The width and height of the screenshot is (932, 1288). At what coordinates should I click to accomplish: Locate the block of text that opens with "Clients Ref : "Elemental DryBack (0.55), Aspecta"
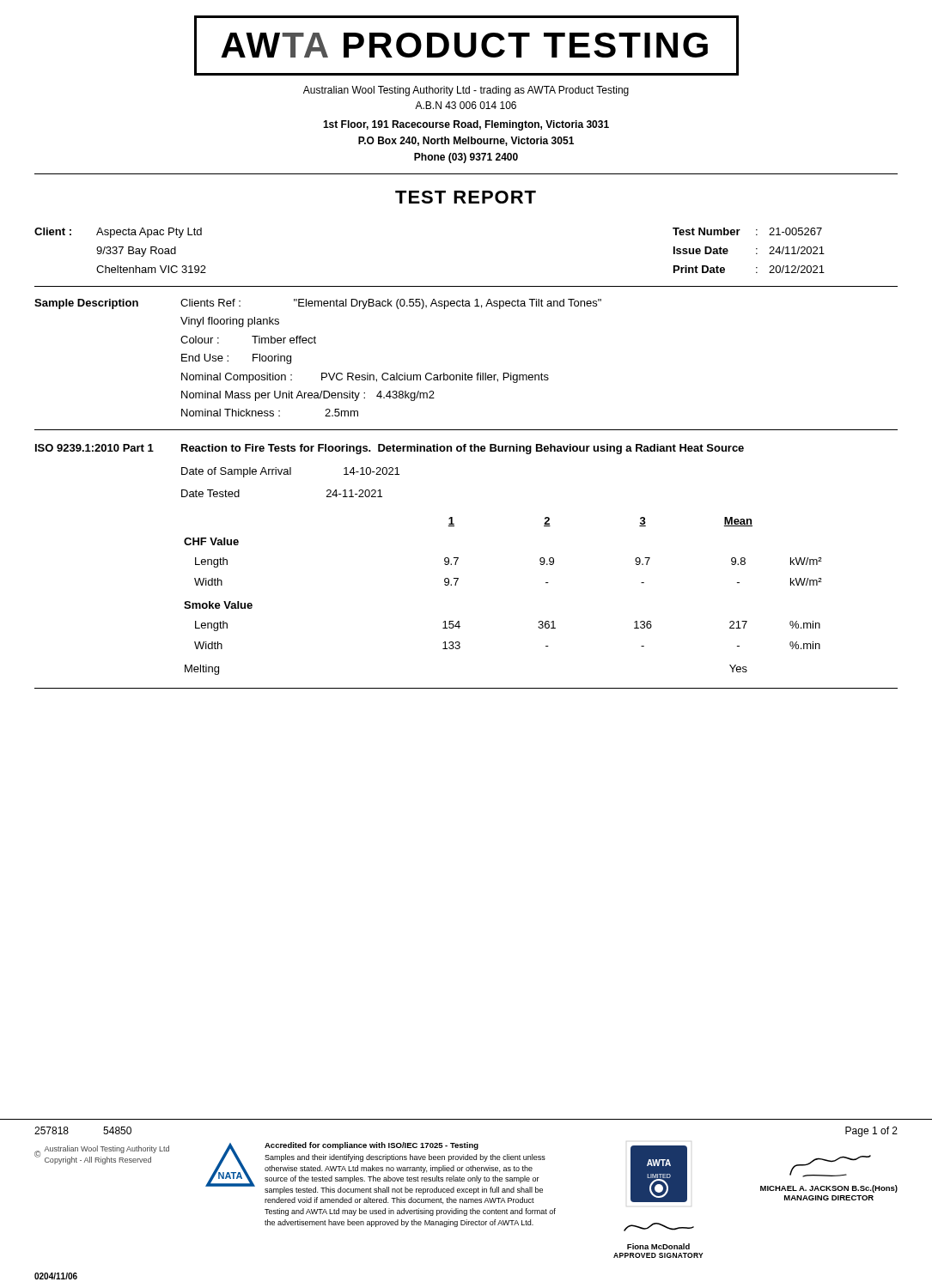pyautogui.click(x=391, y=304)
